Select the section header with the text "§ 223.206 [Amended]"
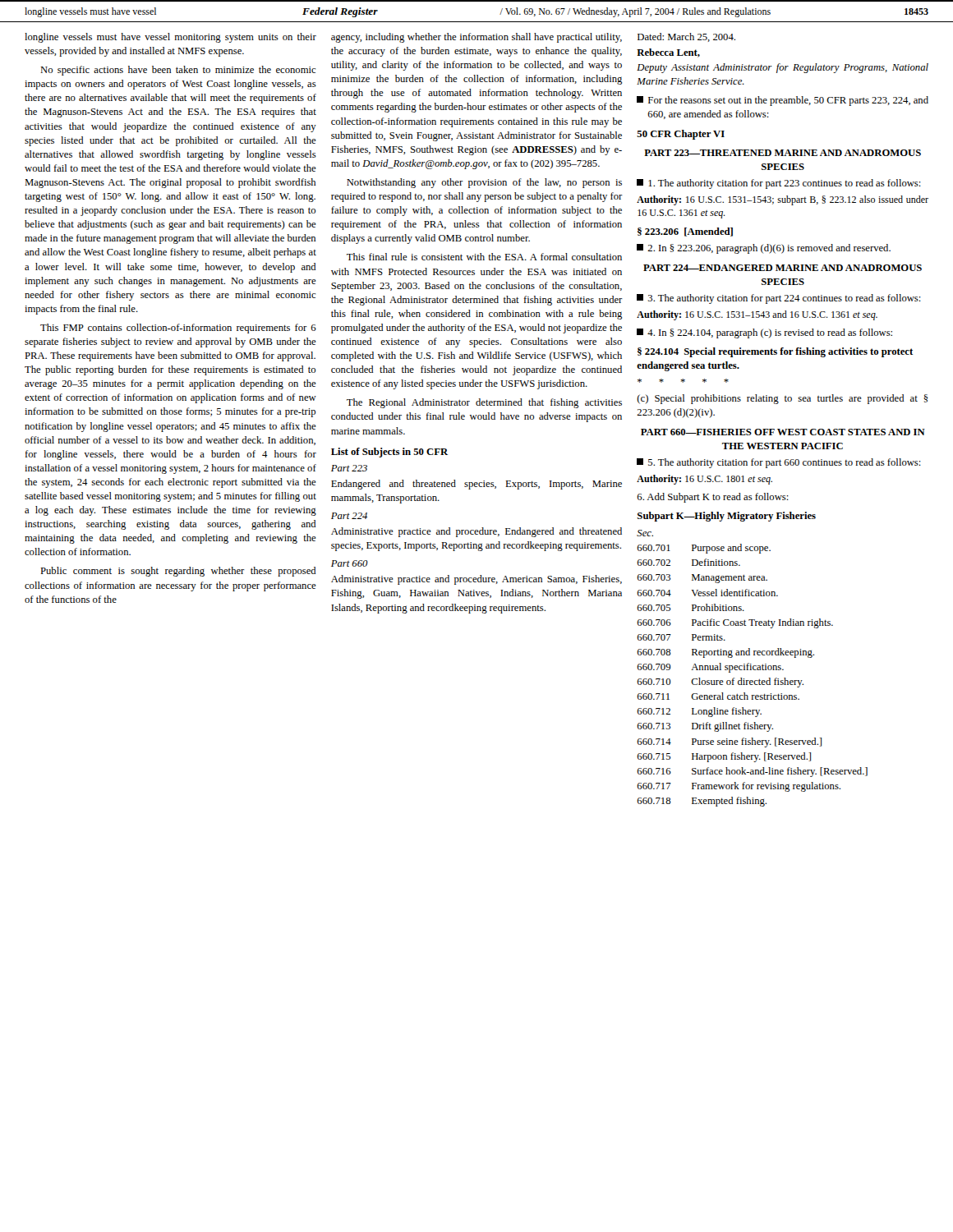The width and height of the screenshot is (953, 1232). tap(685, 232)
